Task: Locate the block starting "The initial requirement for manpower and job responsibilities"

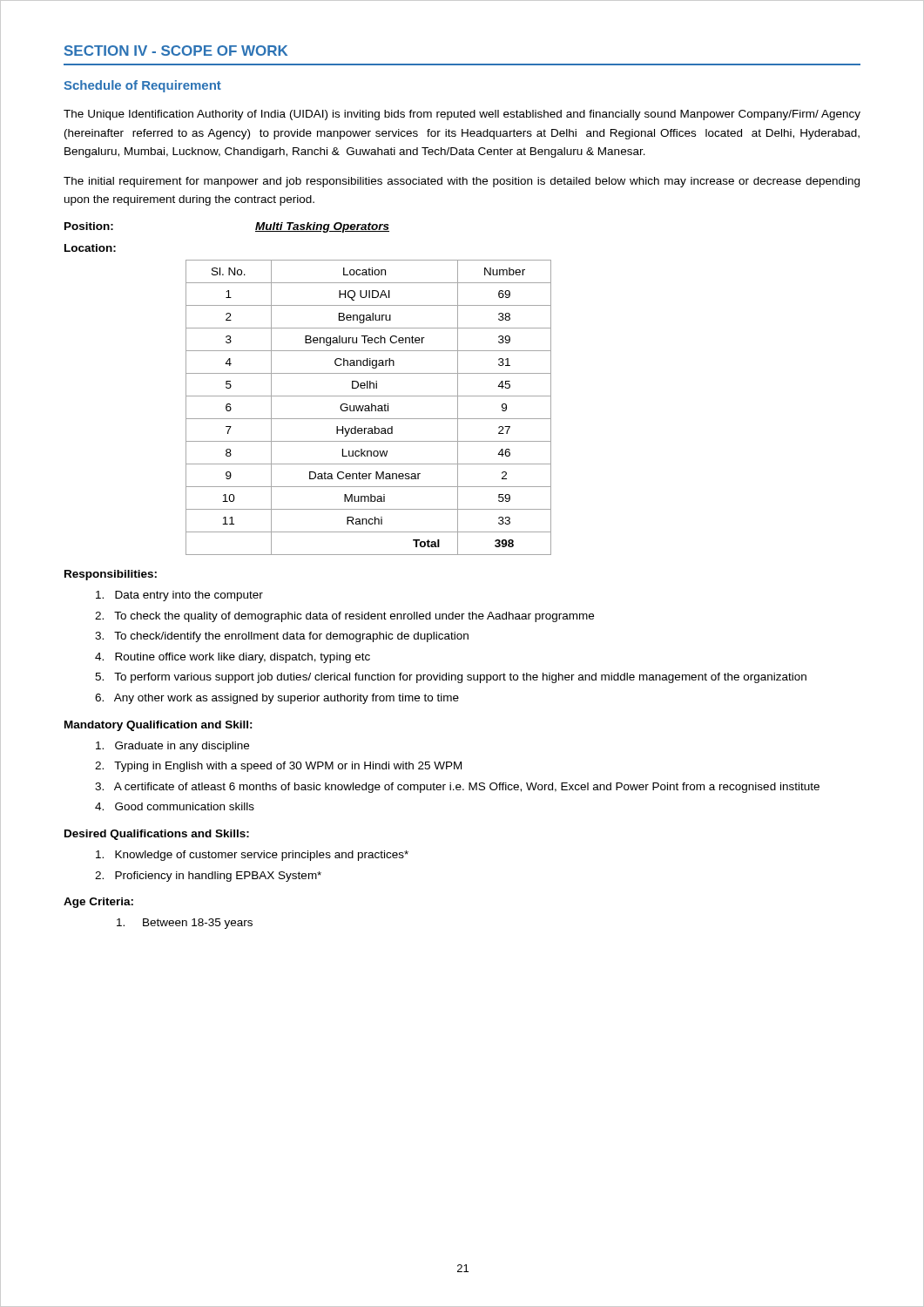Action: click(x=462, y=190)
